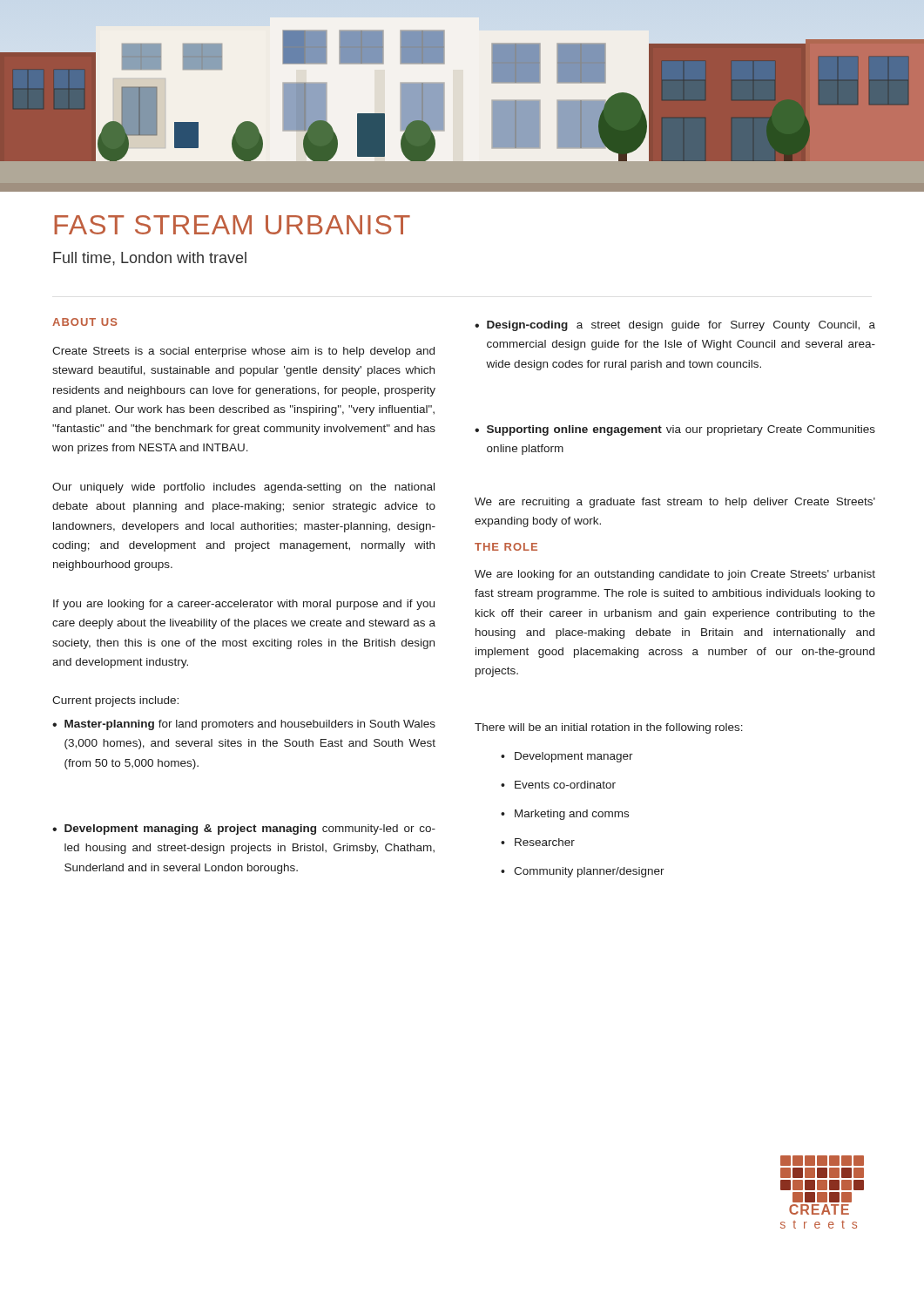Image resolution: width=924 pixels, height=1307 pixels.
Task: Find the section header that reads "ABOUT US"
Action: [85, 322]
